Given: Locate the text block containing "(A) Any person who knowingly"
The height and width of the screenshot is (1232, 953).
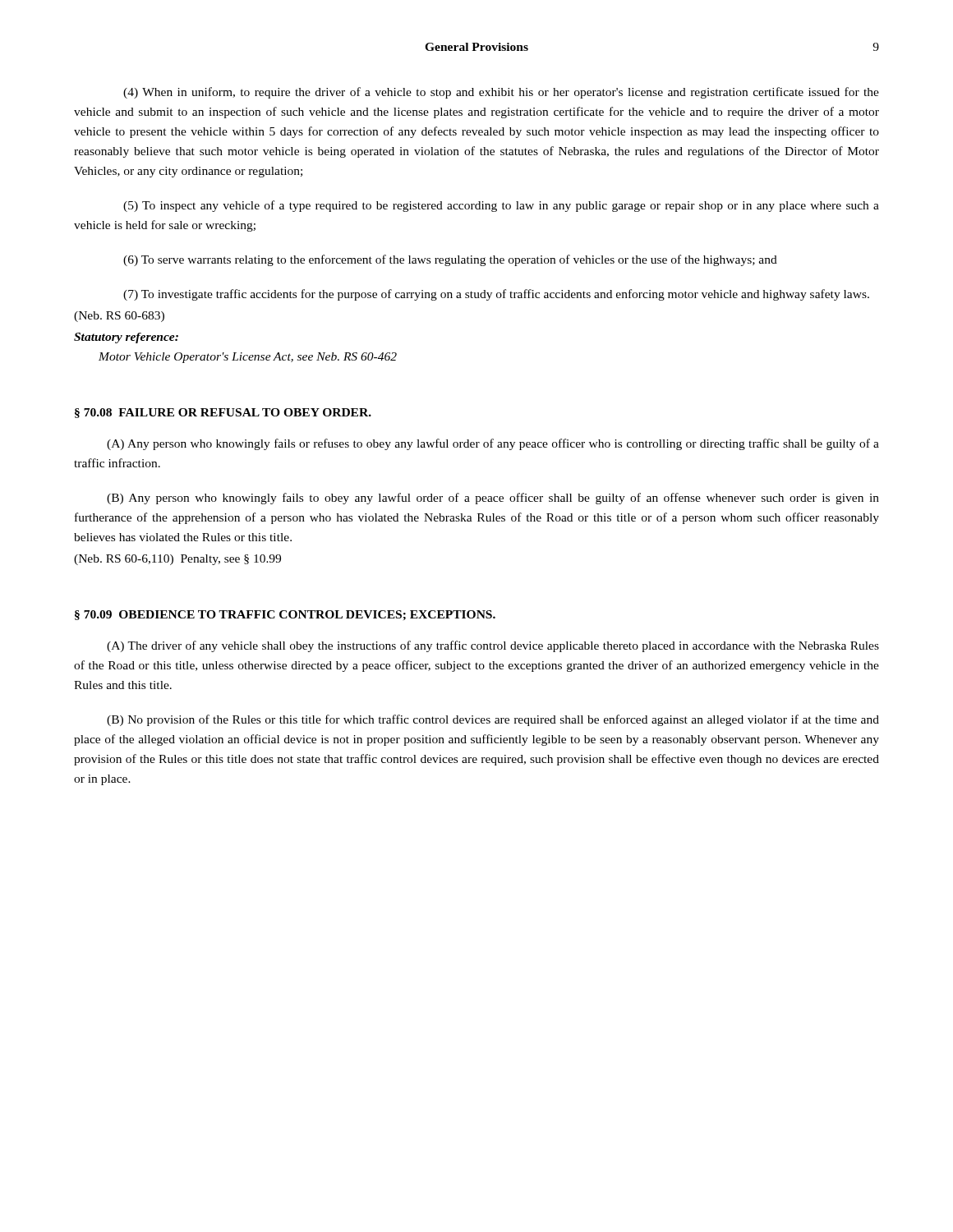Looking at the screenshot, I should pyautogui.click(x=476, y=454).
